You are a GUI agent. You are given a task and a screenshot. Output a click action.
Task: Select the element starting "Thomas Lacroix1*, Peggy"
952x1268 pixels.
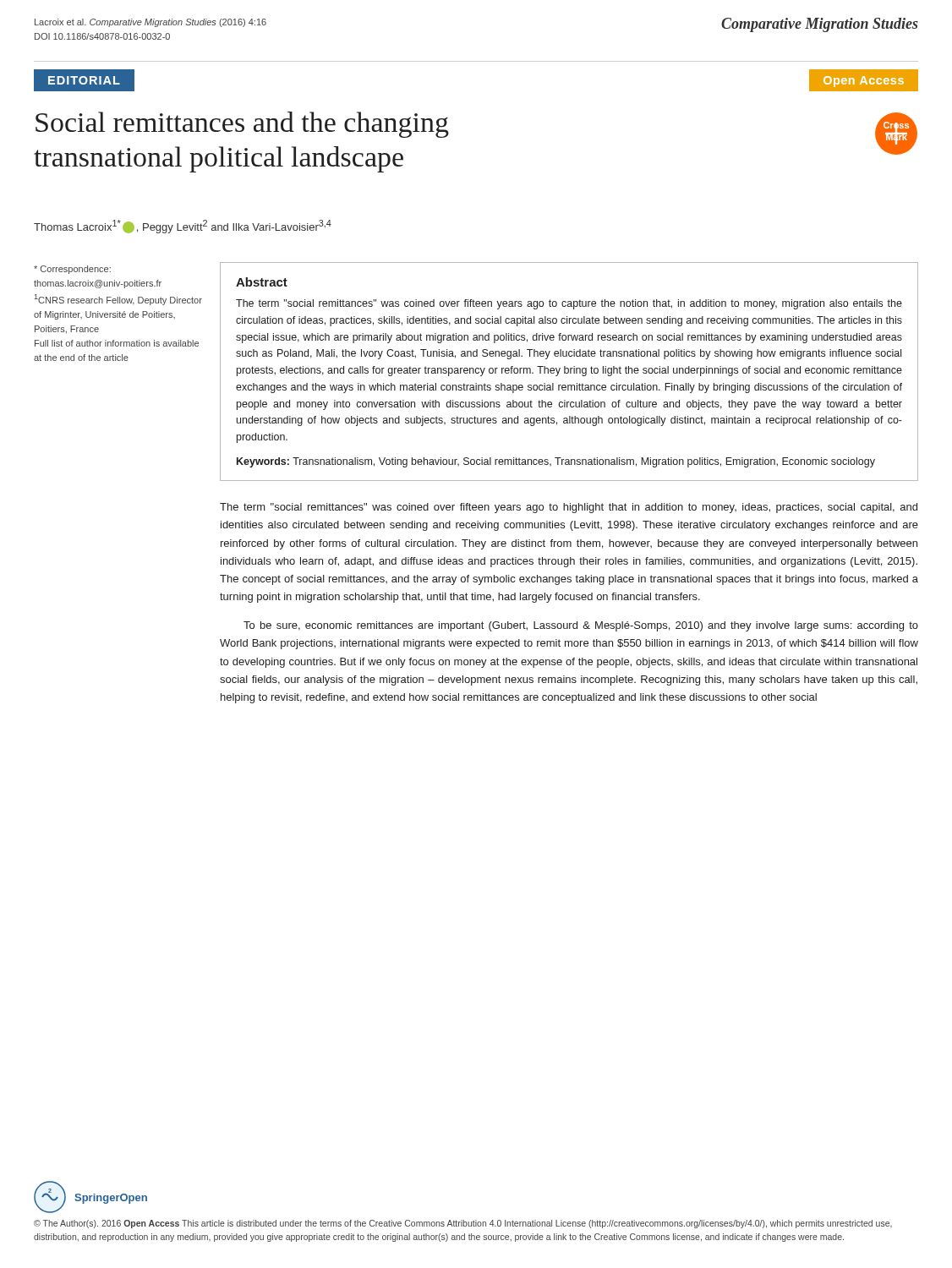(x=183, y=226)
